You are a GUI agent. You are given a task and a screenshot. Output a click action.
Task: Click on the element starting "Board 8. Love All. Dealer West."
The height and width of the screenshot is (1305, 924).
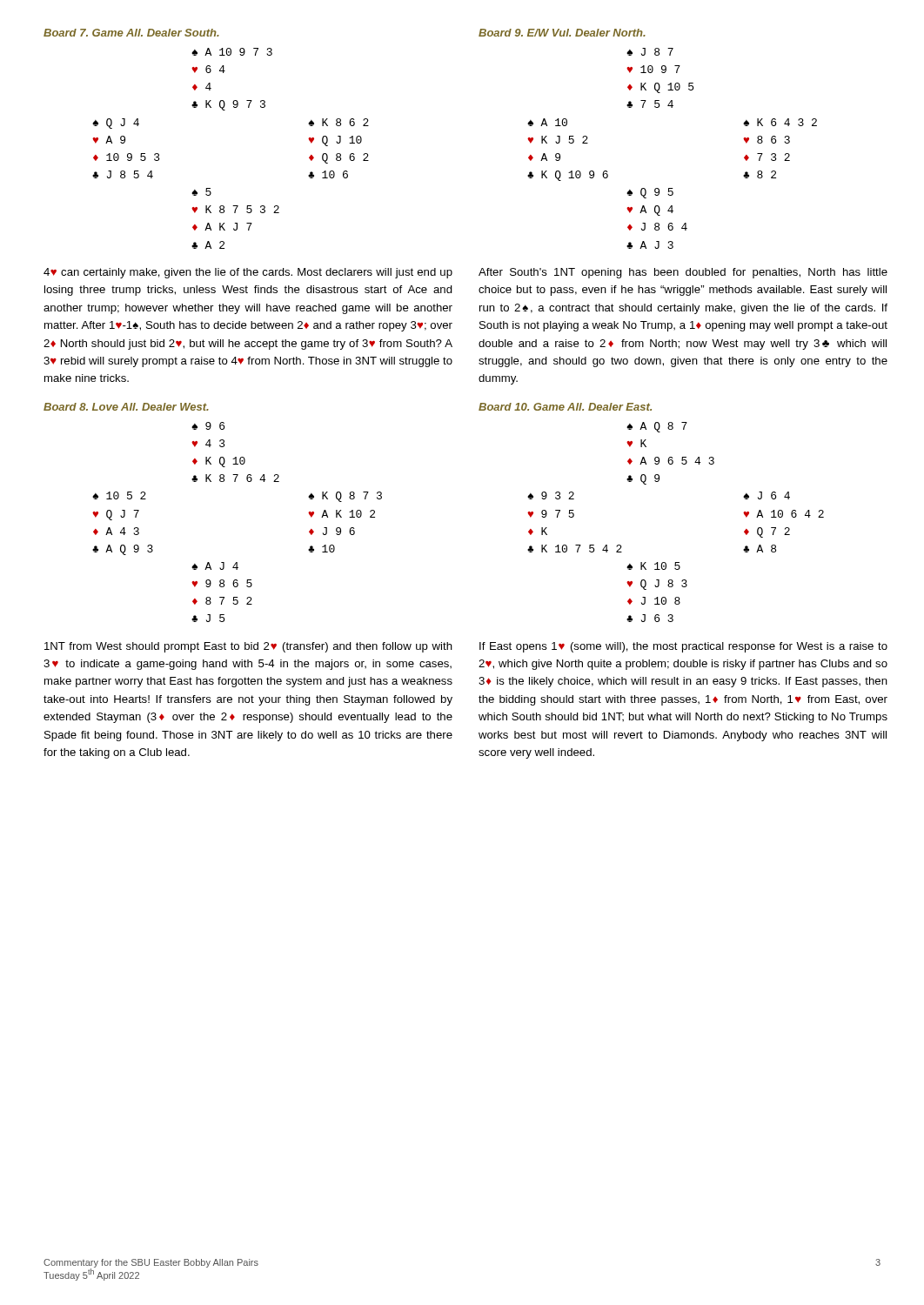[126, 407]
